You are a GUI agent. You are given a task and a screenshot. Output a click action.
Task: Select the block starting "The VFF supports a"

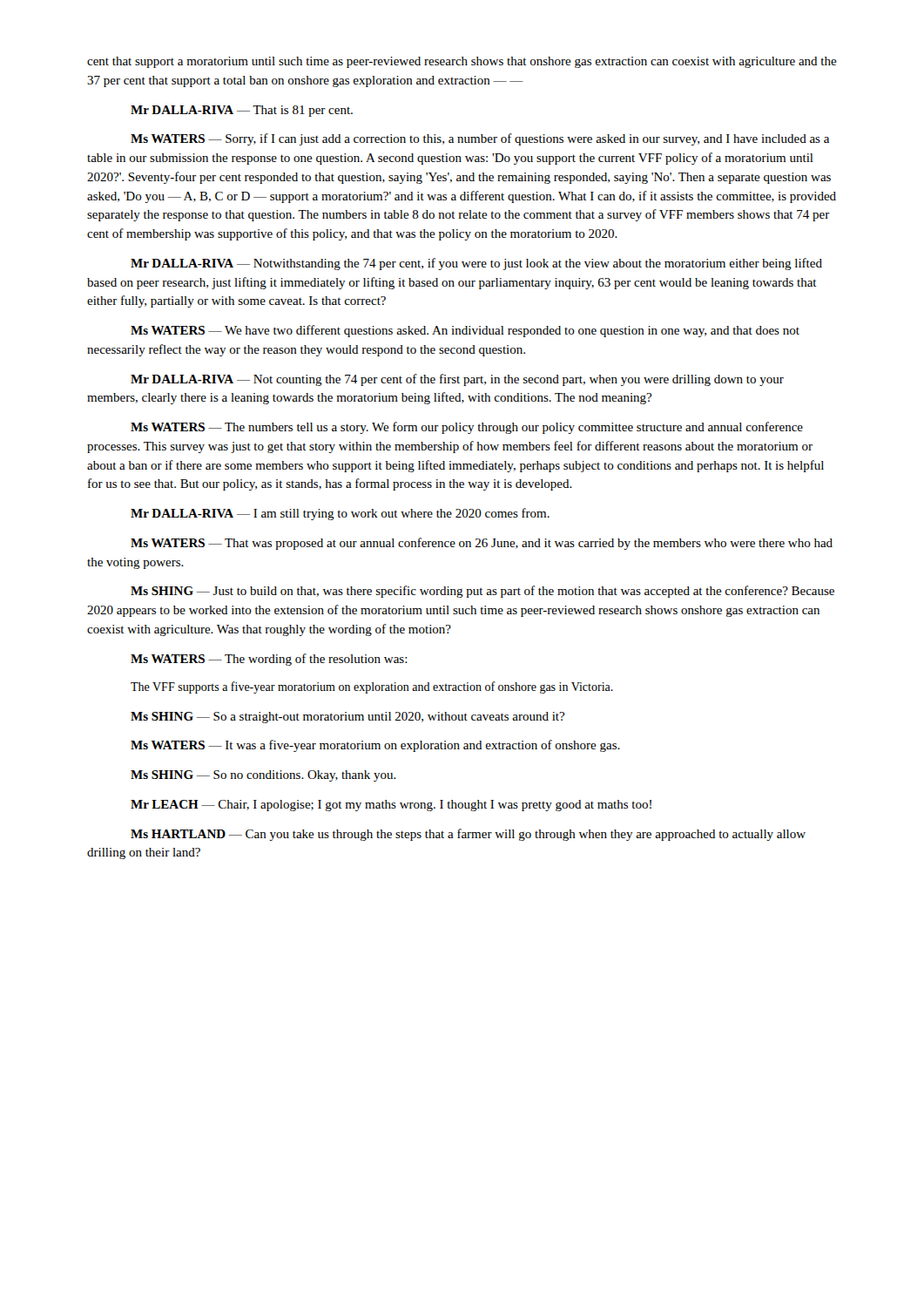pyautogui.click(x=484, y=688)
